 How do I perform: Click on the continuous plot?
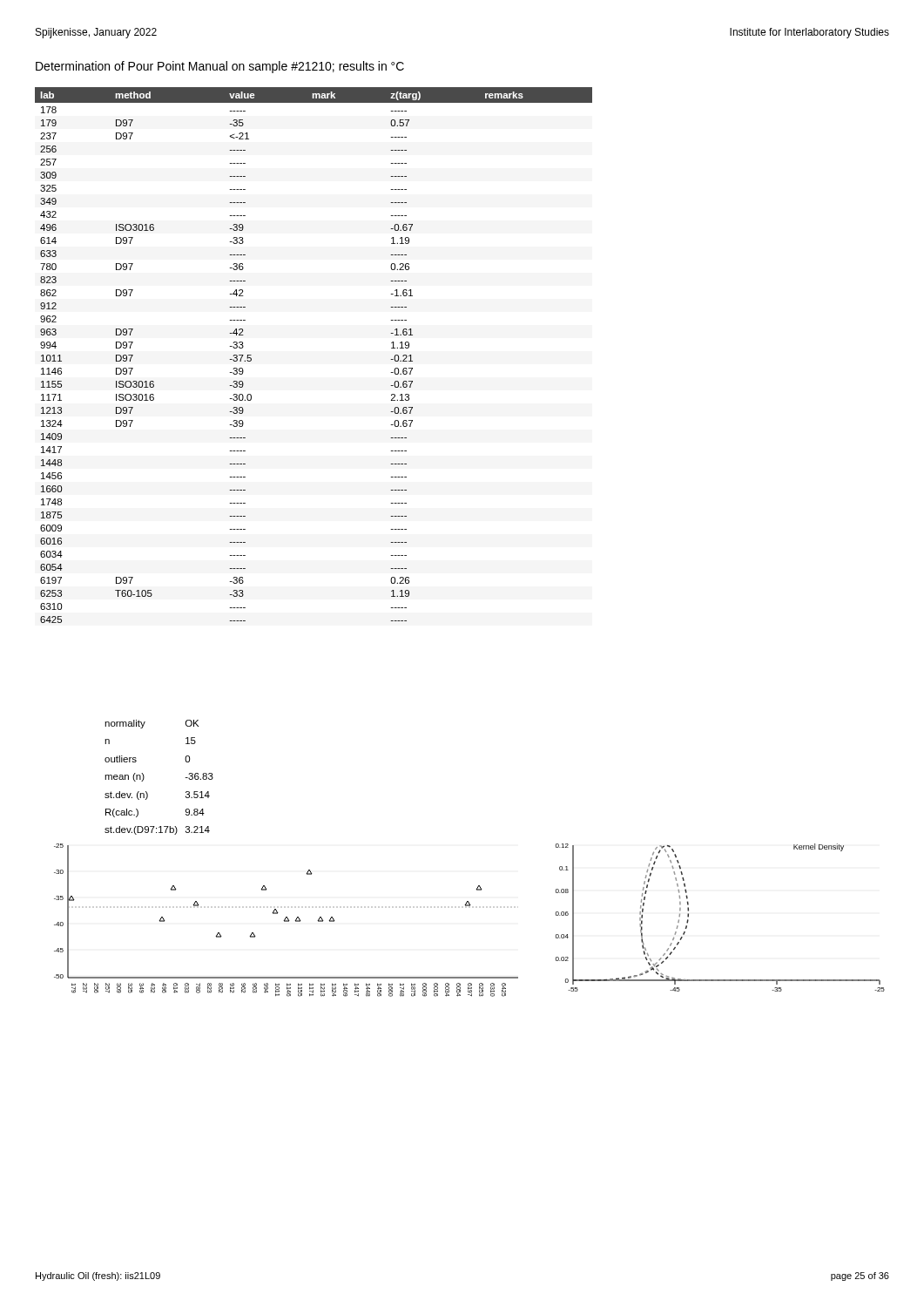(x=714, y=924)
